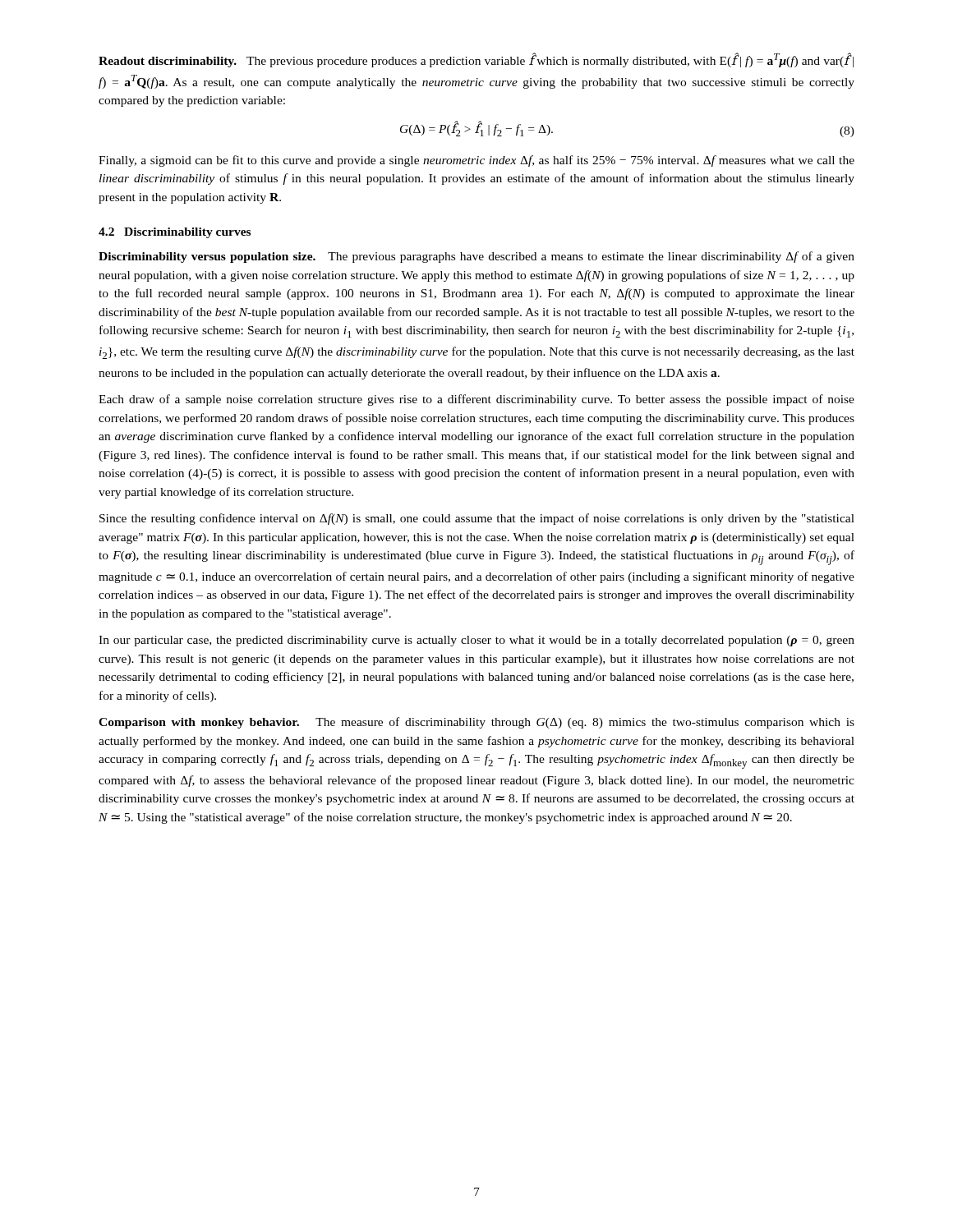The image size is (953, 1232).
Task: Point to the block beginning "Comparison with monkey behavior. The measure"
Action: (476, 770)
